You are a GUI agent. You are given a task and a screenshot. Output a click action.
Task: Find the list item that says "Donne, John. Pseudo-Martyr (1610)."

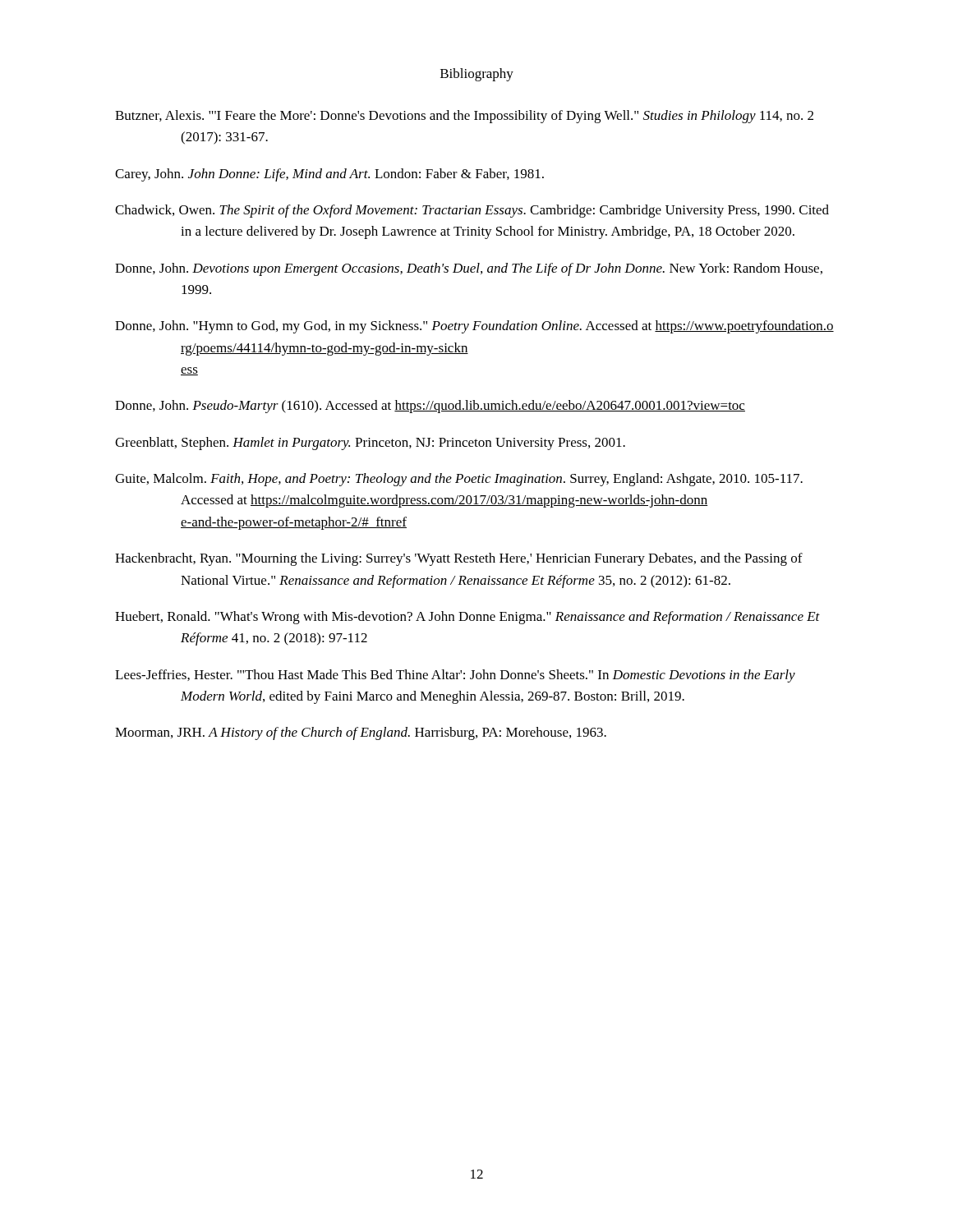[x=430, y=406]
